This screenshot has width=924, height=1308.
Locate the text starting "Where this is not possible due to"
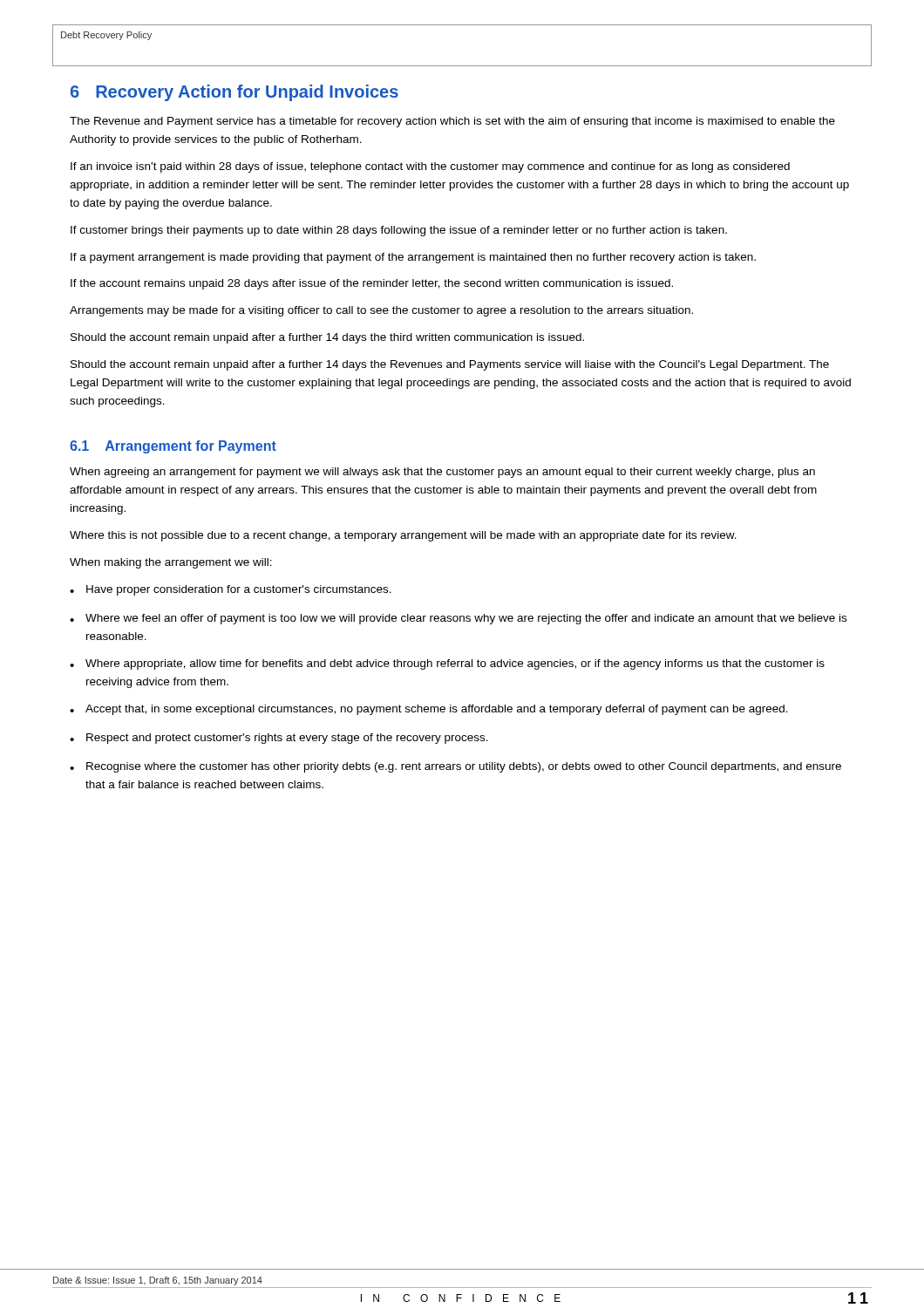(x=462, y=536)
